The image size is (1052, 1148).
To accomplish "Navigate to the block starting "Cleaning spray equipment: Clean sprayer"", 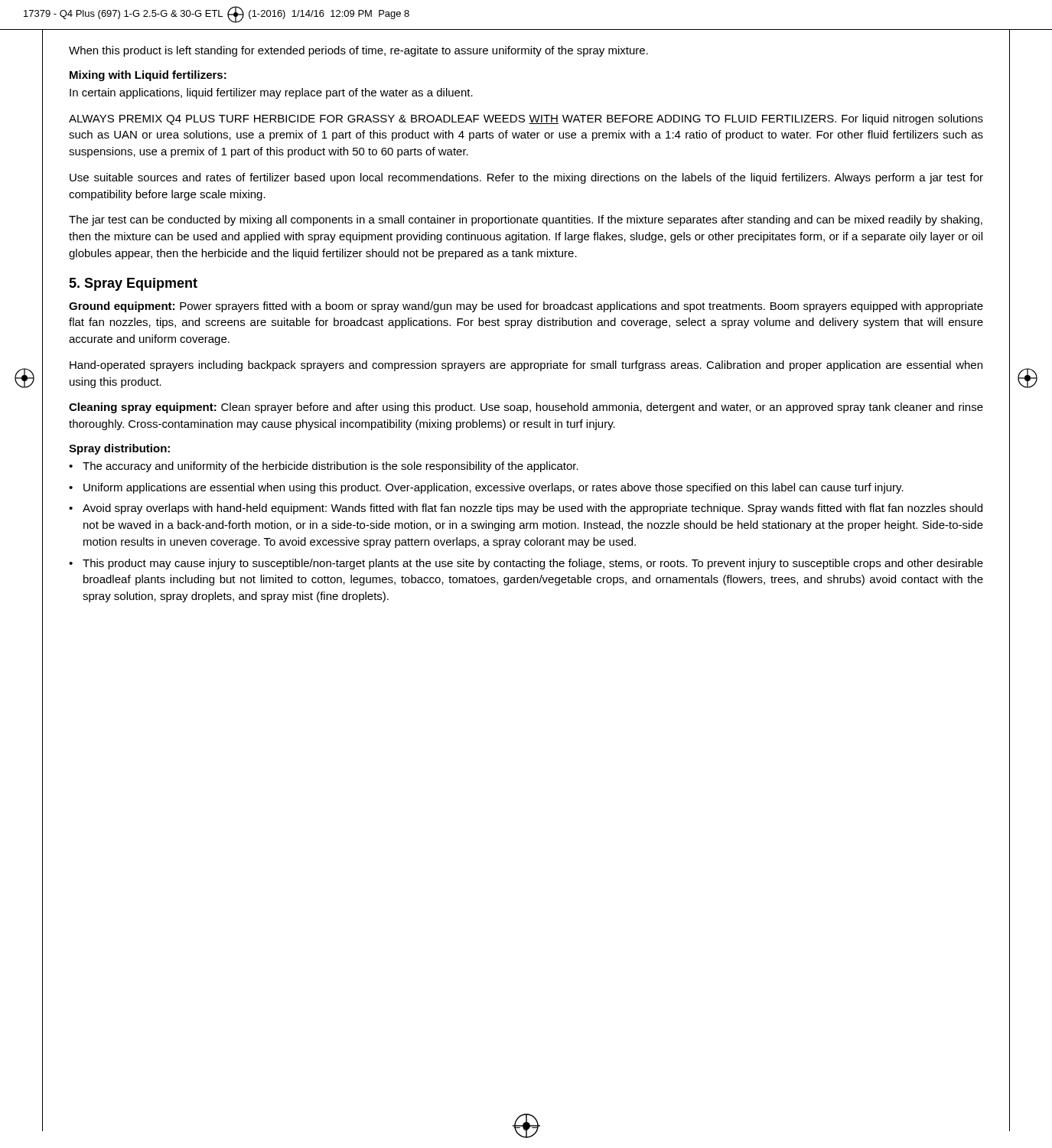I will pos(526,415).
